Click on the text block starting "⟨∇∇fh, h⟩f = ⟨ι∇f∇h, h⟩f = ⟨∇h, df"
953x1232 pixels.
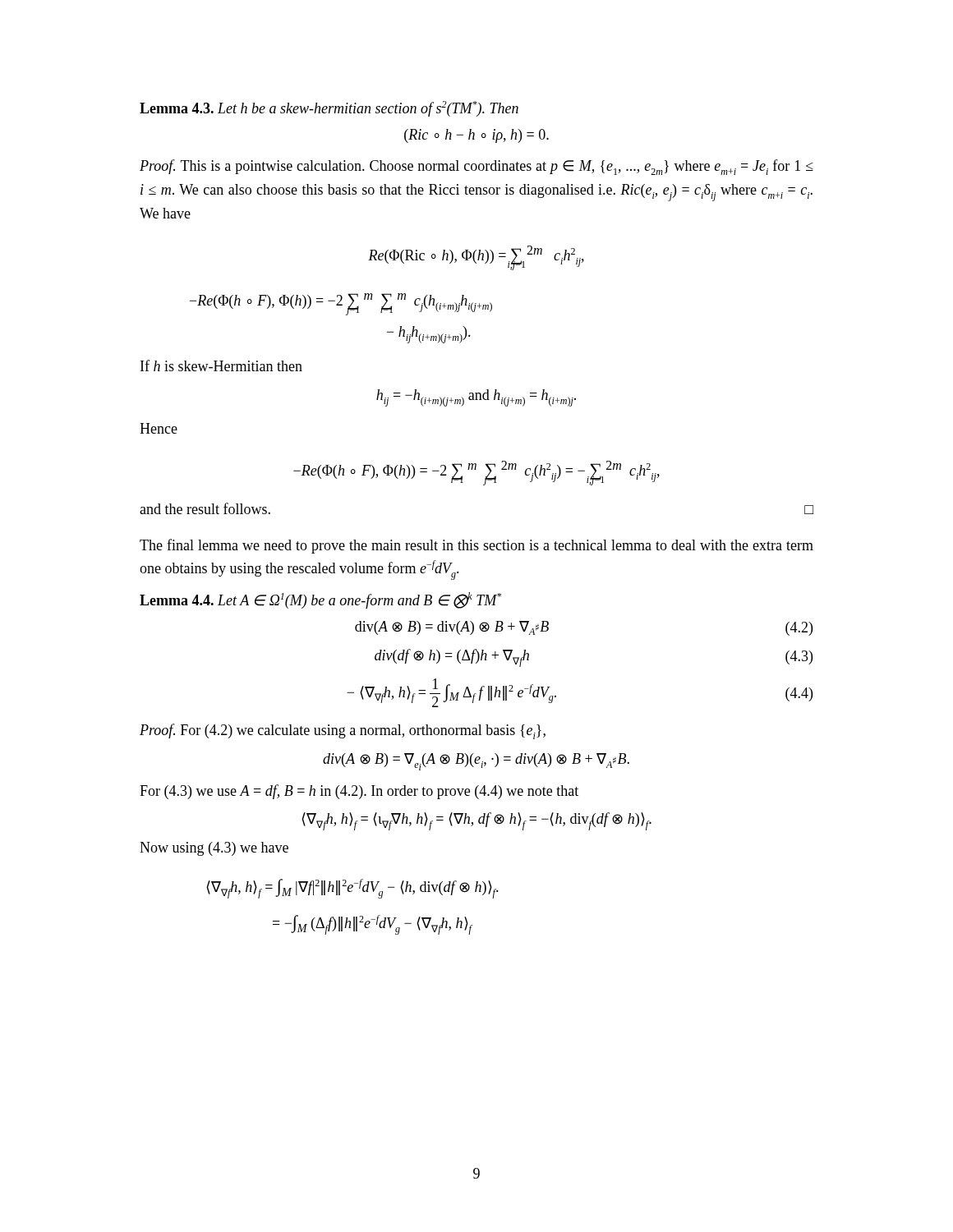pyautogui.click(x=476, y=820)
